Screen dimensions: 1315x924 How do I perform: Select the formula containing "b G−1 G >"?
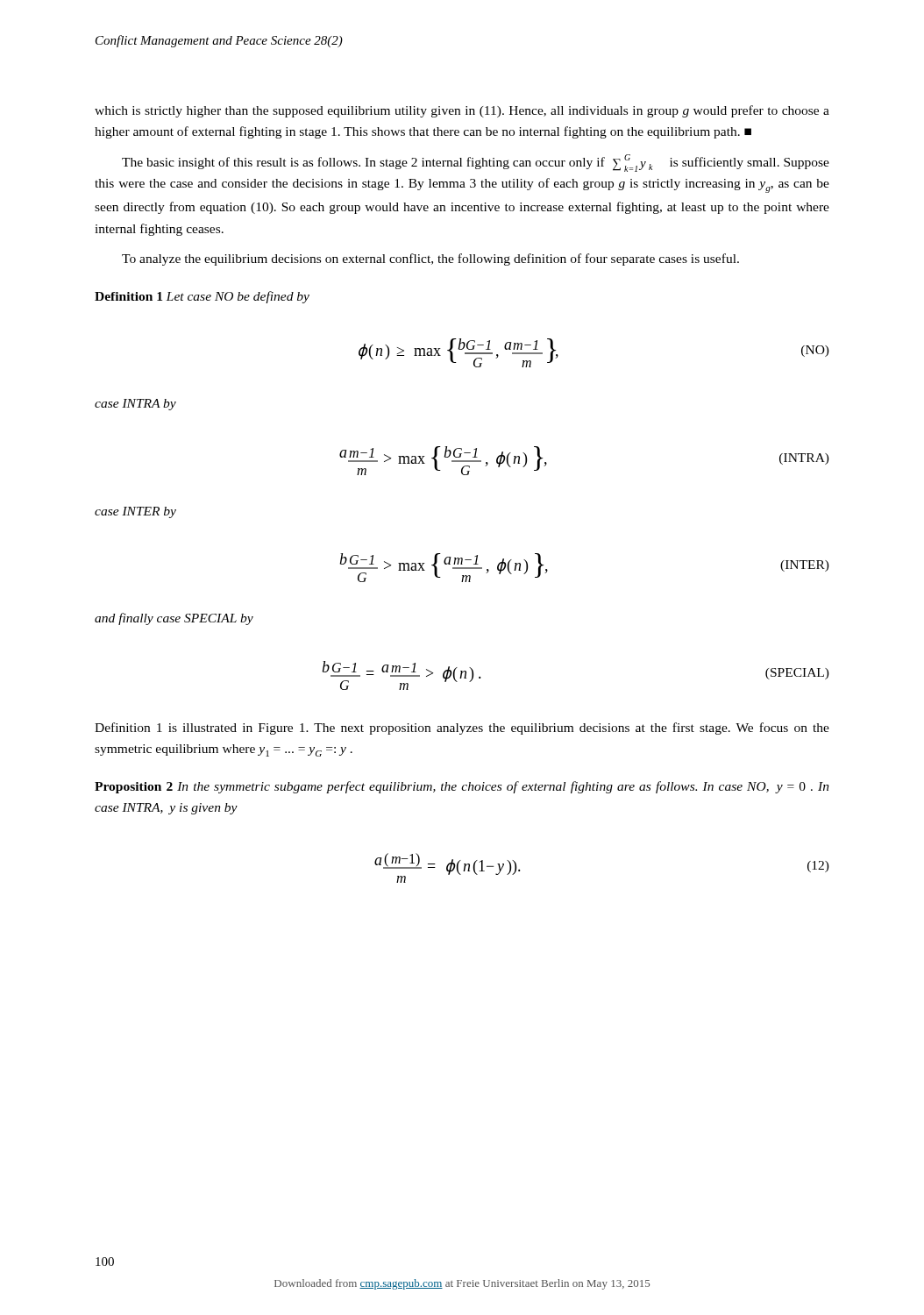tap(436, 568)
